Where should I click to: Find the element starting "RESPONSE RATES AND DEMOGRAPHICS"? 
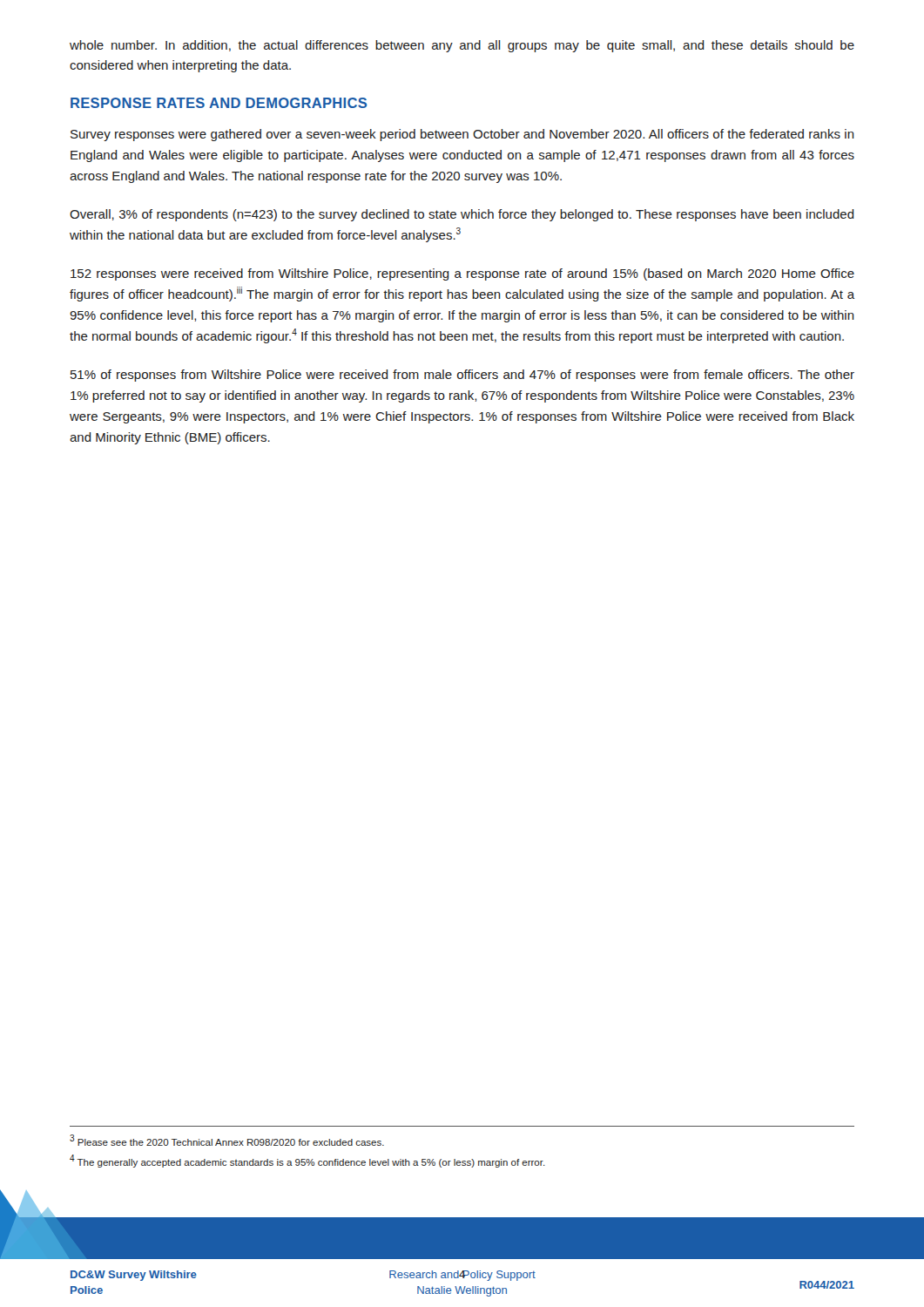[x=219, y=102]
